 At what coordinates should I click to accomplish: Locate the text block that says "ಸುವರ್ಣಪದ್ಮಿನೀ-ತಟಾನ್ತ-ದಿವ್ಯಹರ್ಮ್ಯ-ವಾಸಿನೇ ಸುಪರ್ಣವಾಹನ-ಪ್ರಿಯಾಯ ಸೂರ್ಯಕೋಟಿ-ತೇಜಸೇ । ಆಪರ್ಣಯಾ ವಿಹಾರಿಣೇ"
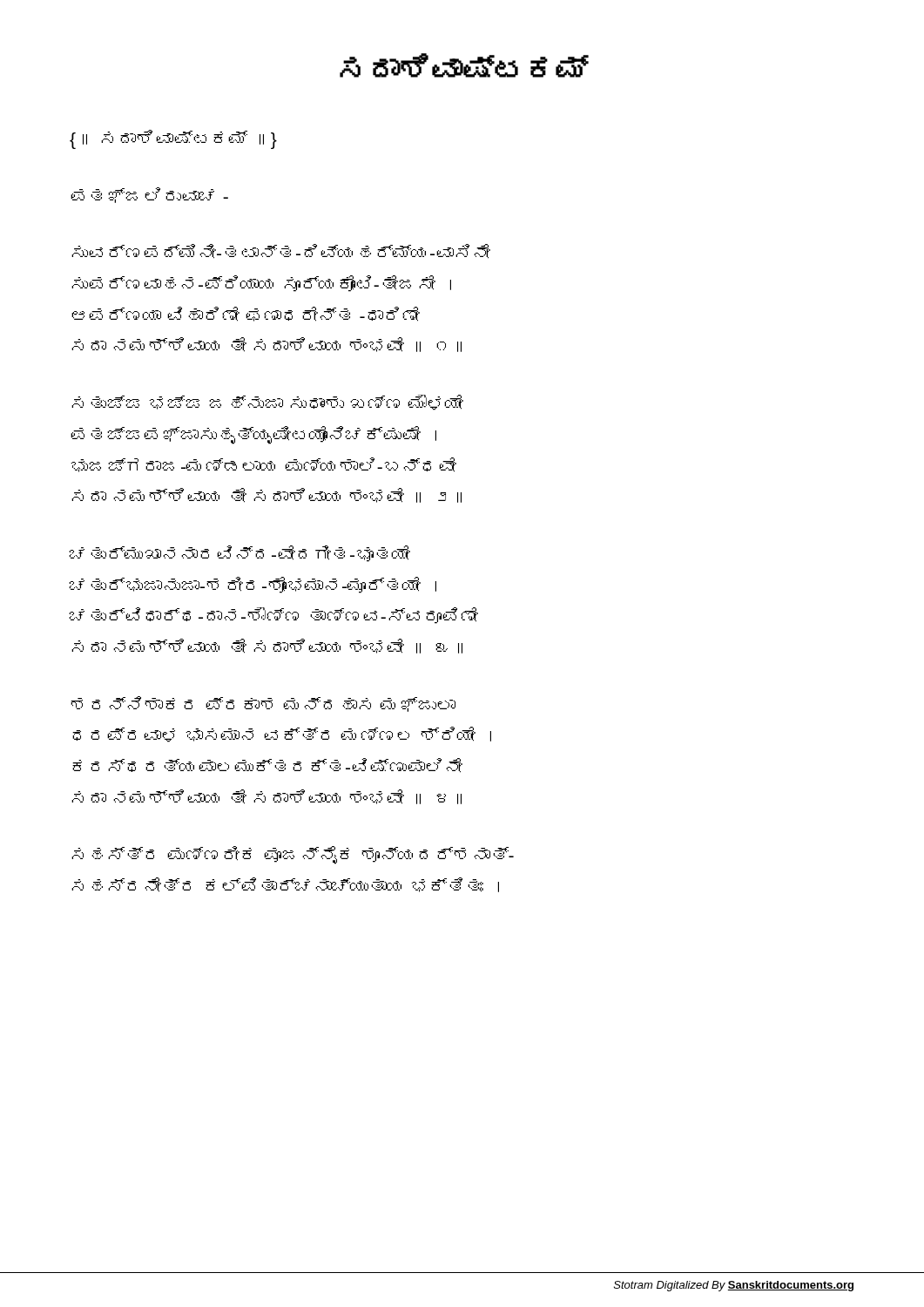click(281, 251)
